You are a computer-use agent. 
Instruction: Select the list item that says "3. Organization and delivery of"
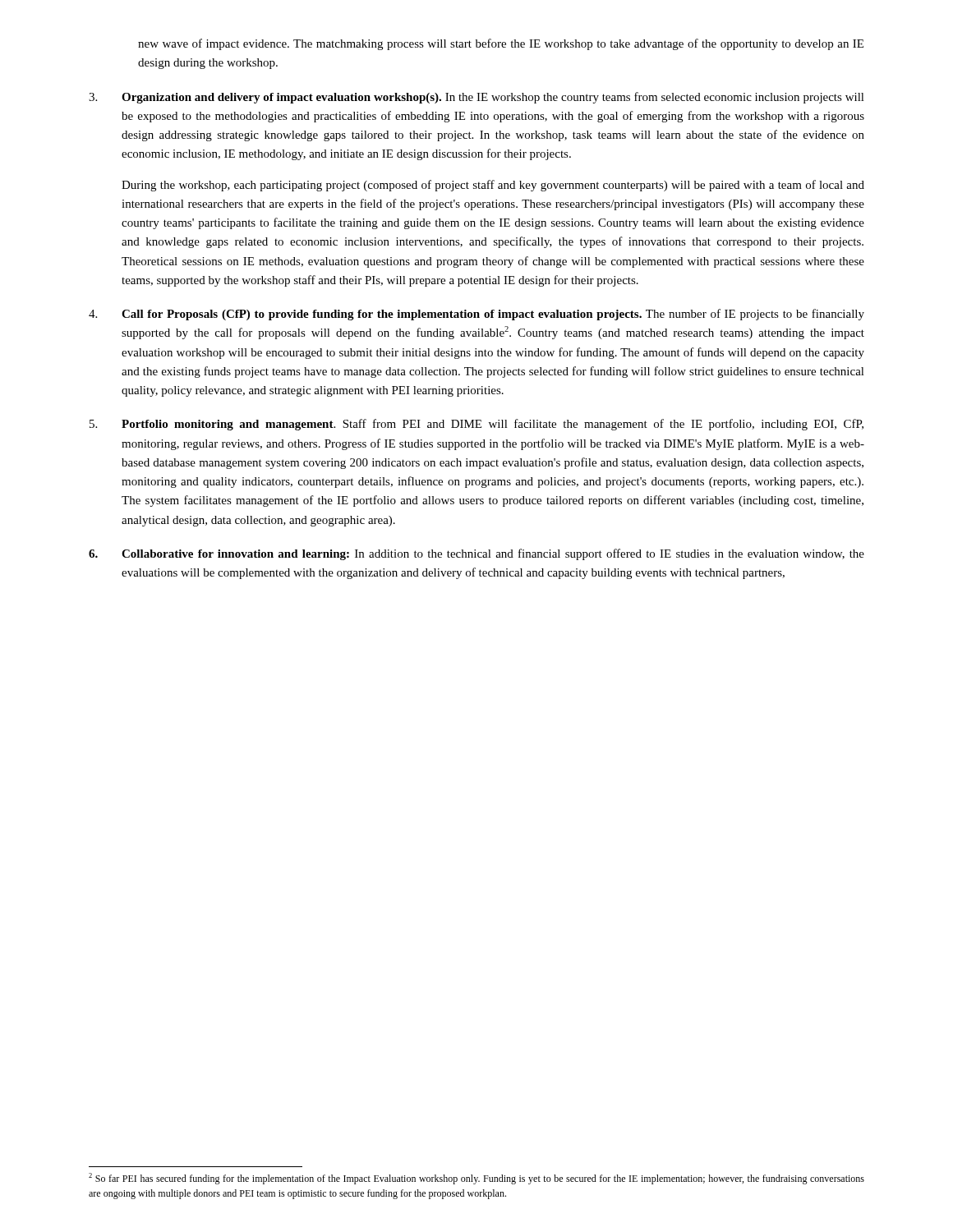pyautogui.click(x=476, y=189)
